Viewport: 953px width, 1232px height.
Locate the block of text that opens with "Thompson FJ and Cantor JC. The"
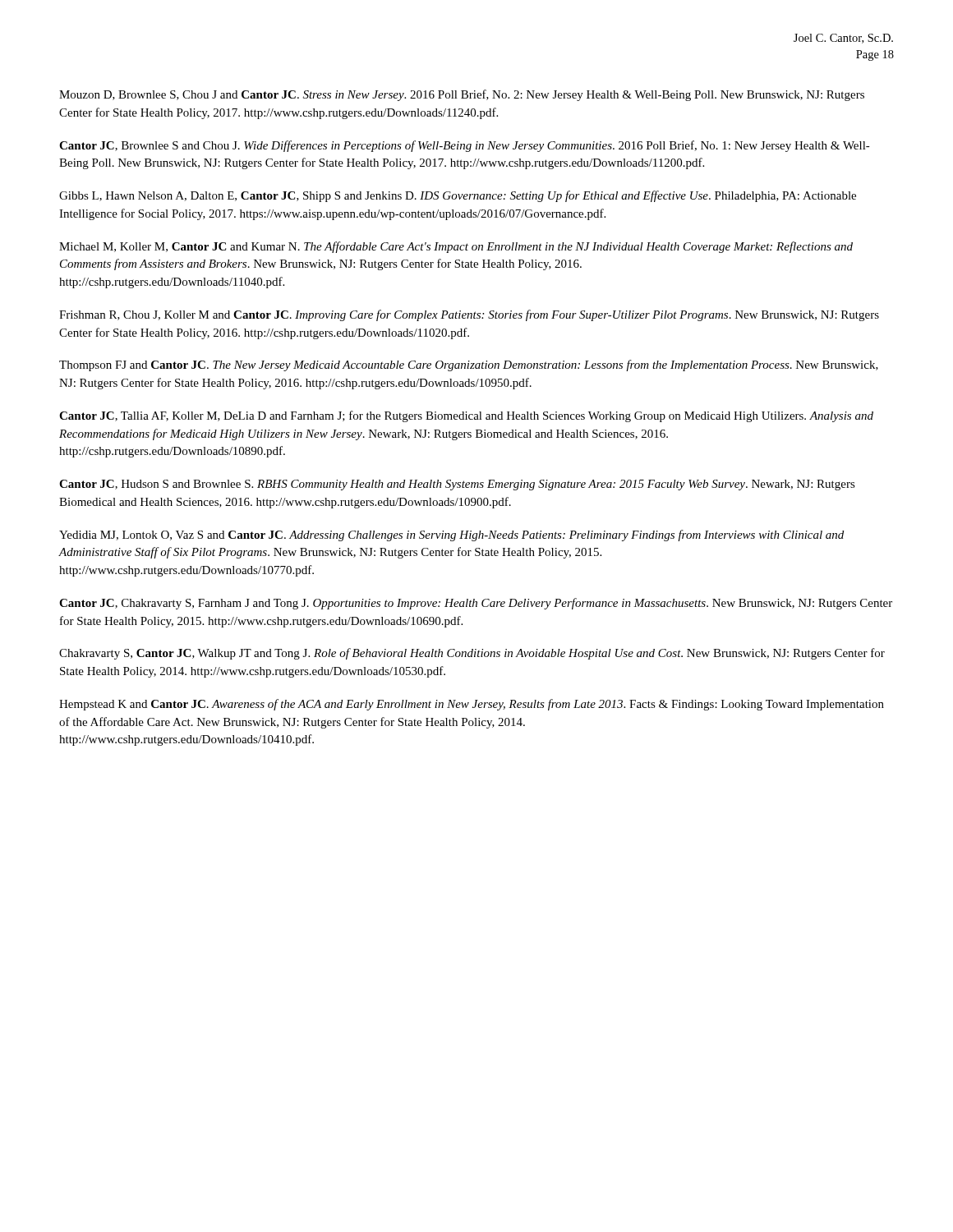(x=469, y=374)
